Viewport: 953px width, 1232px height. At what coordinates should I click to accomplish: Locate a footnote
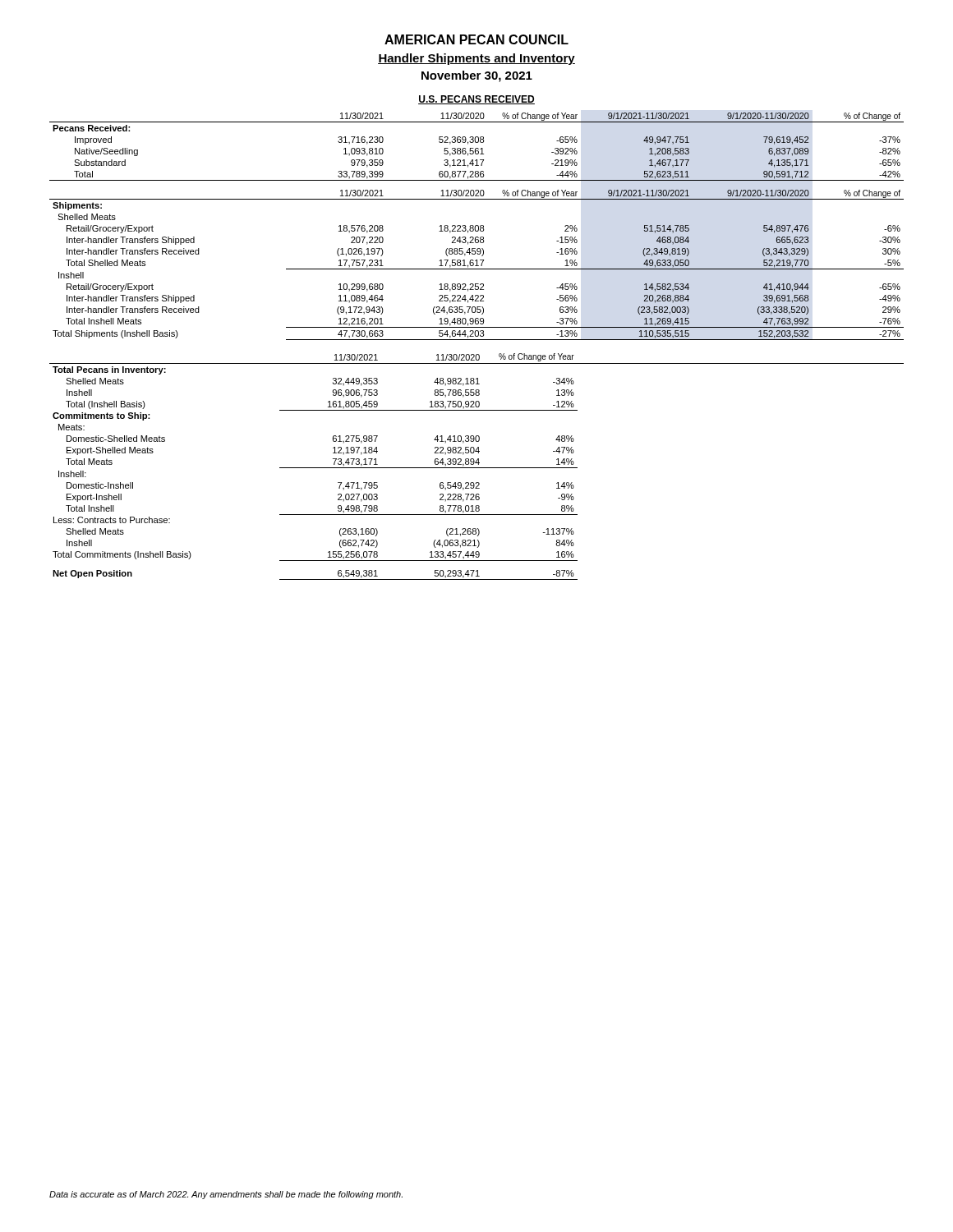[226, 1194]
